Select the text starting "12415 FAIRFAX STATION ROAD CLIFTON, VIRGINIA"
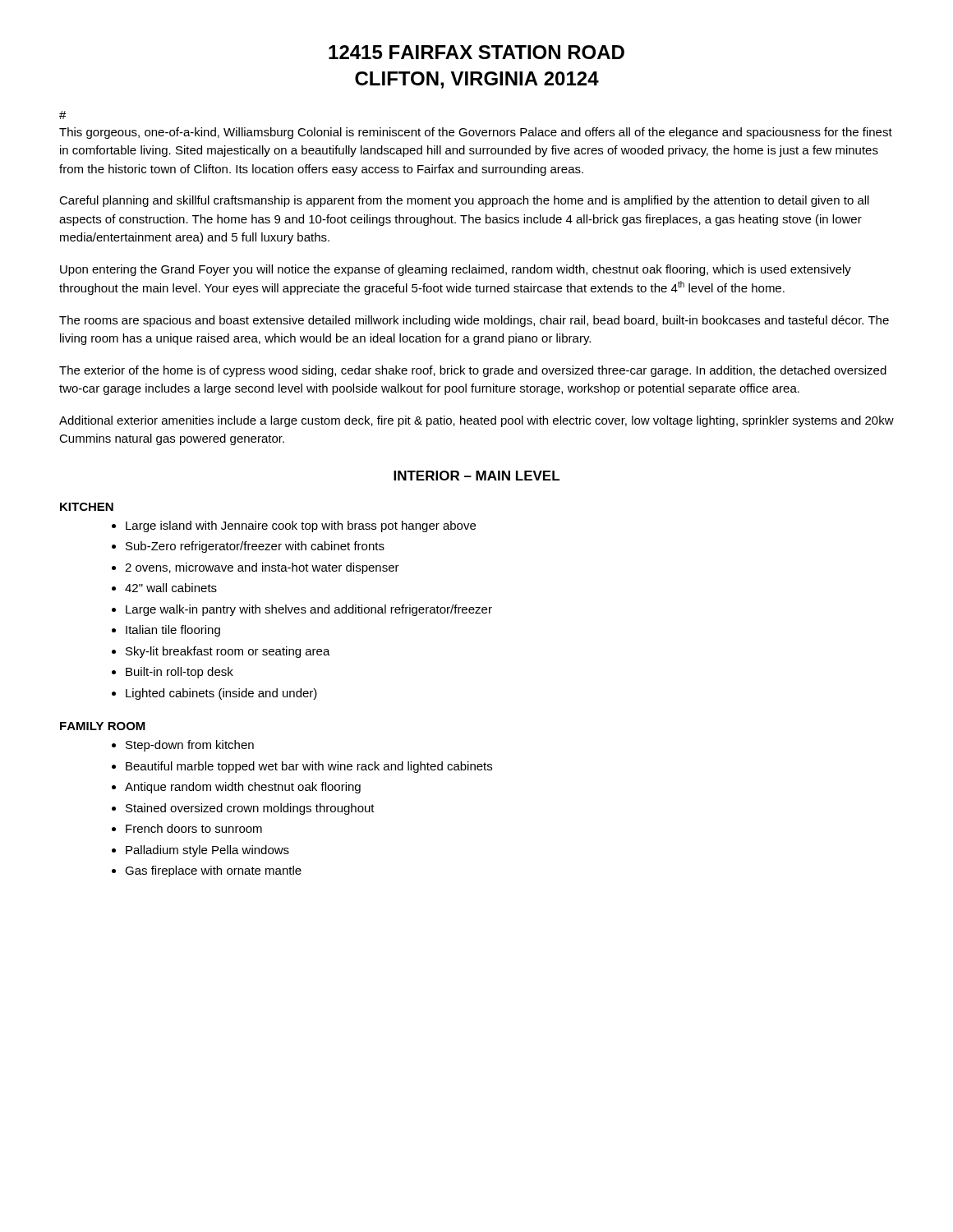This screenshot has width=953, height=1232. pos(476,66)
